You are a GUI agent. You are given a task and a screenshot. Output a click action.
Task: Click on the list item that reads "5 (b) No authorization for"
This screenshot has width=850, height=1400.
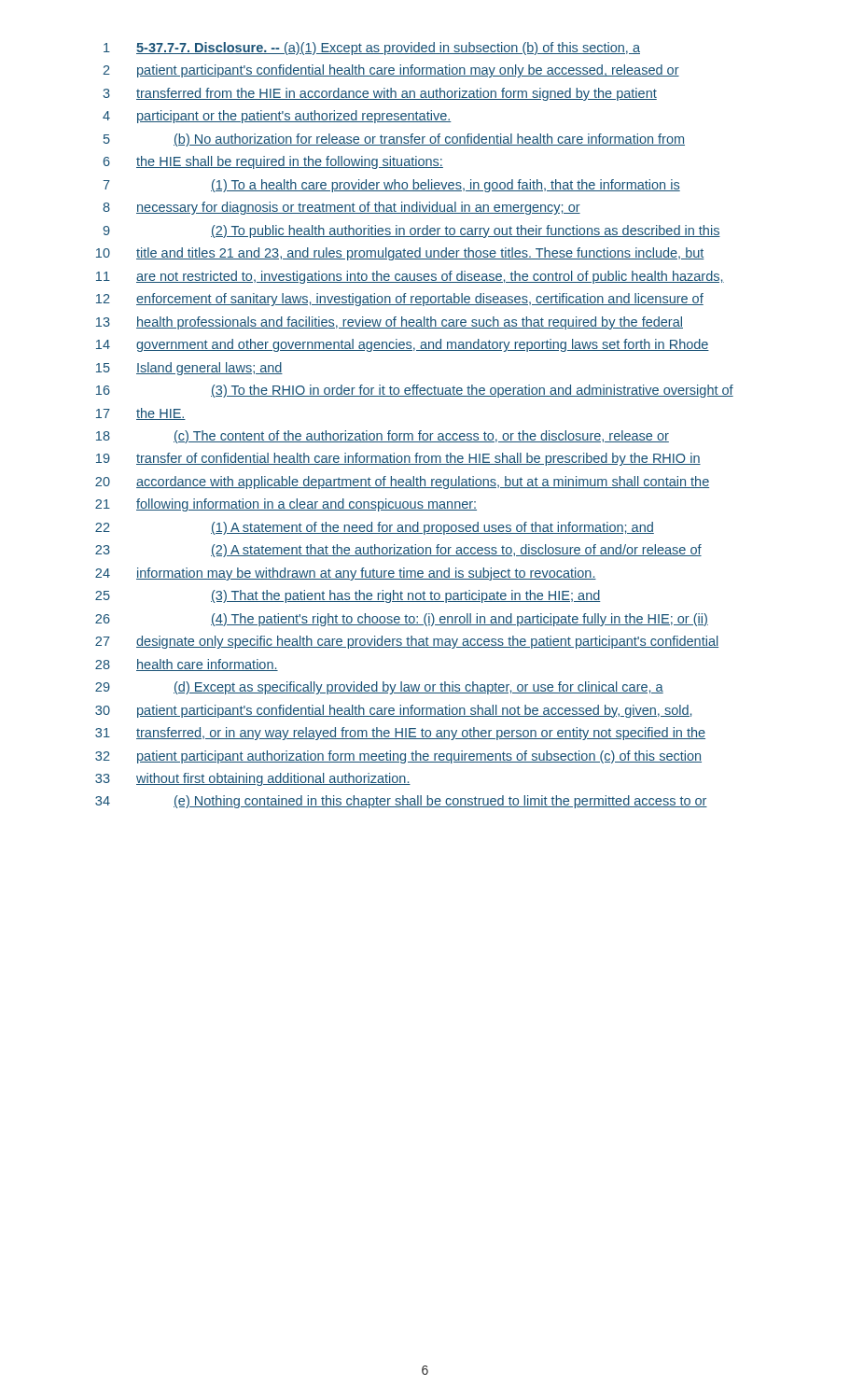425,139
